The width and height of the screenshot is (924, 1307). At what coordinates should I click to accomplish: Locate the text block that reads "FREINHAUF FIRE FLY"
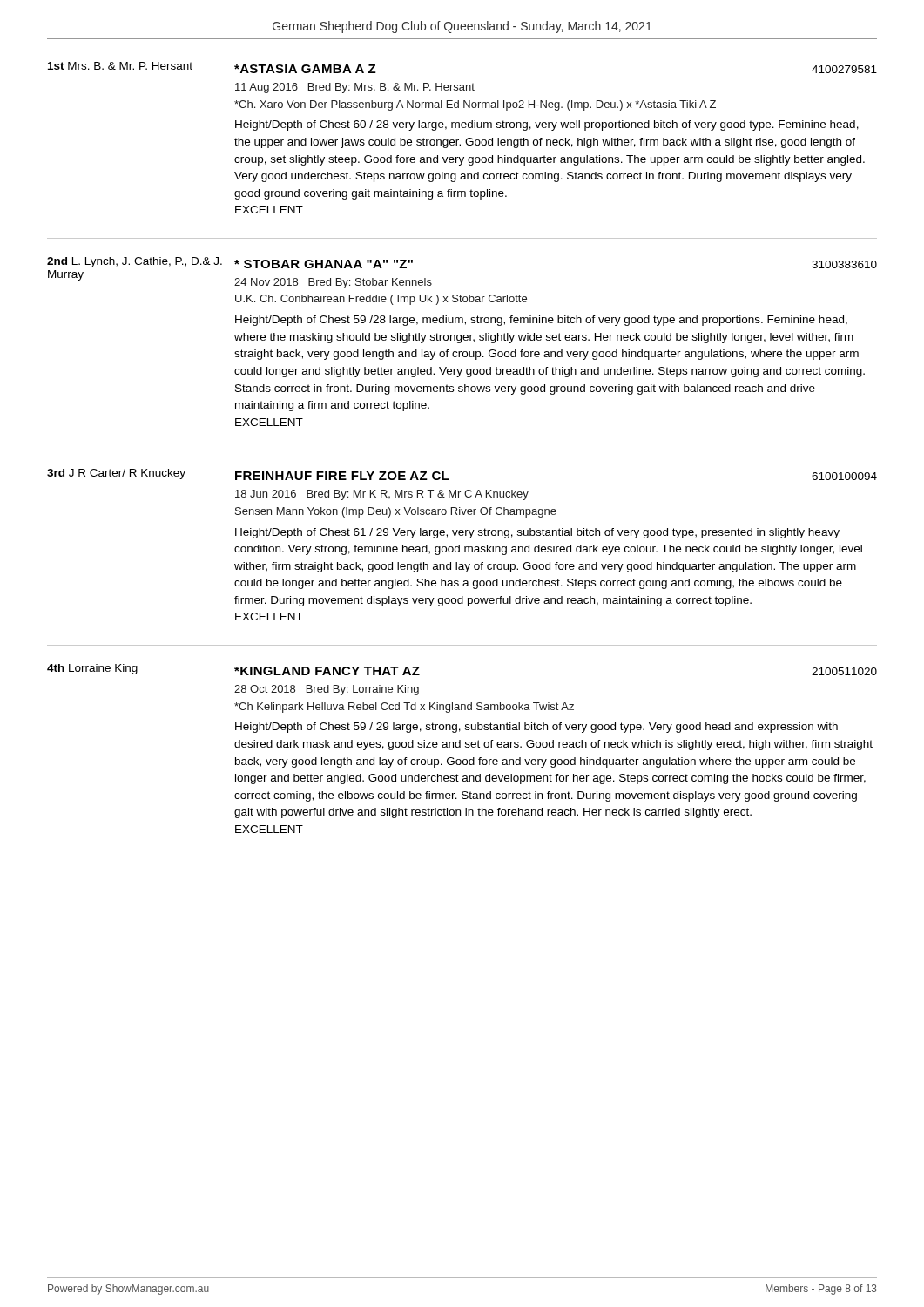(x=556, y=546)
